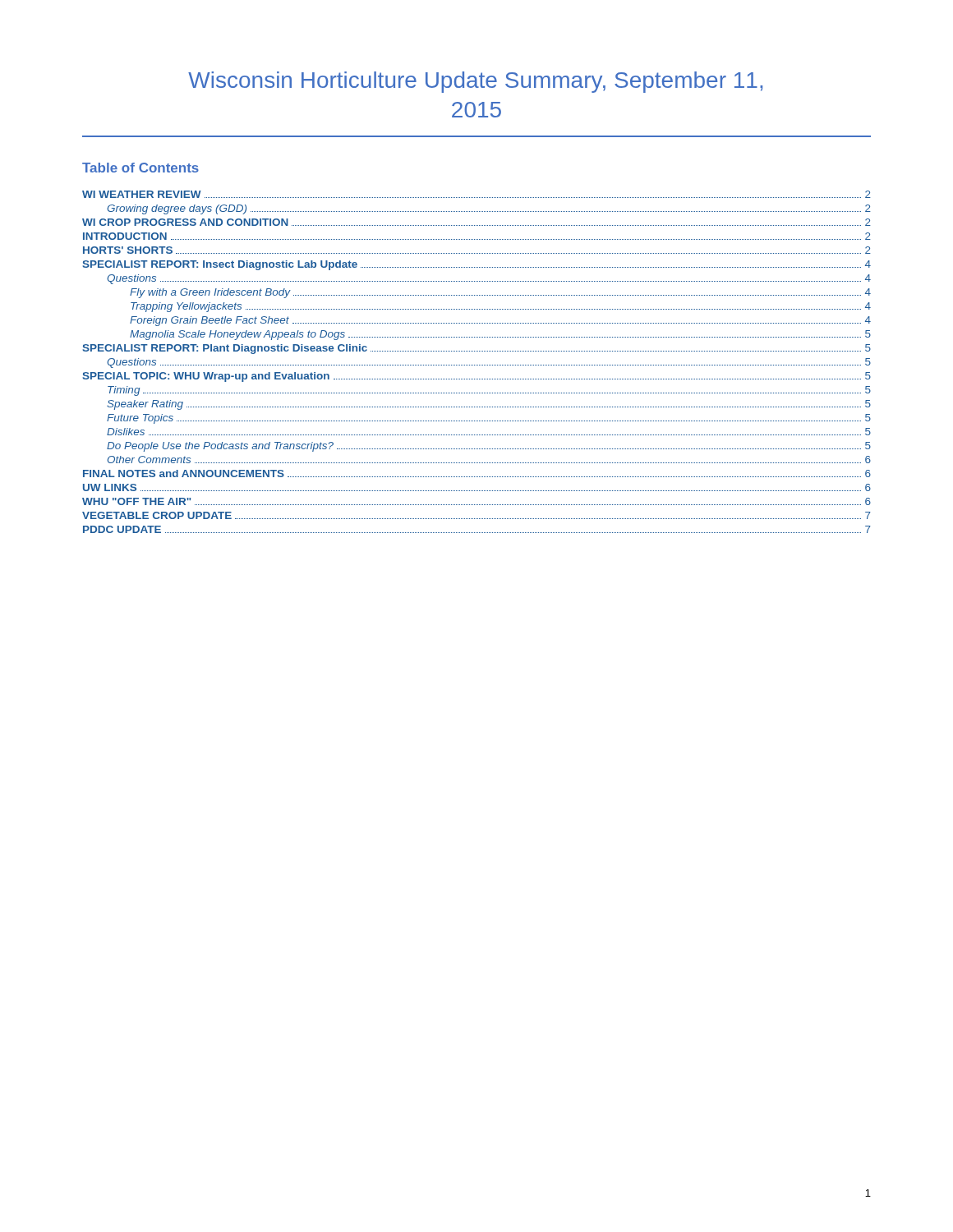
Task: Find "Future Topics 5" on this page
Action: pos(489,418)
